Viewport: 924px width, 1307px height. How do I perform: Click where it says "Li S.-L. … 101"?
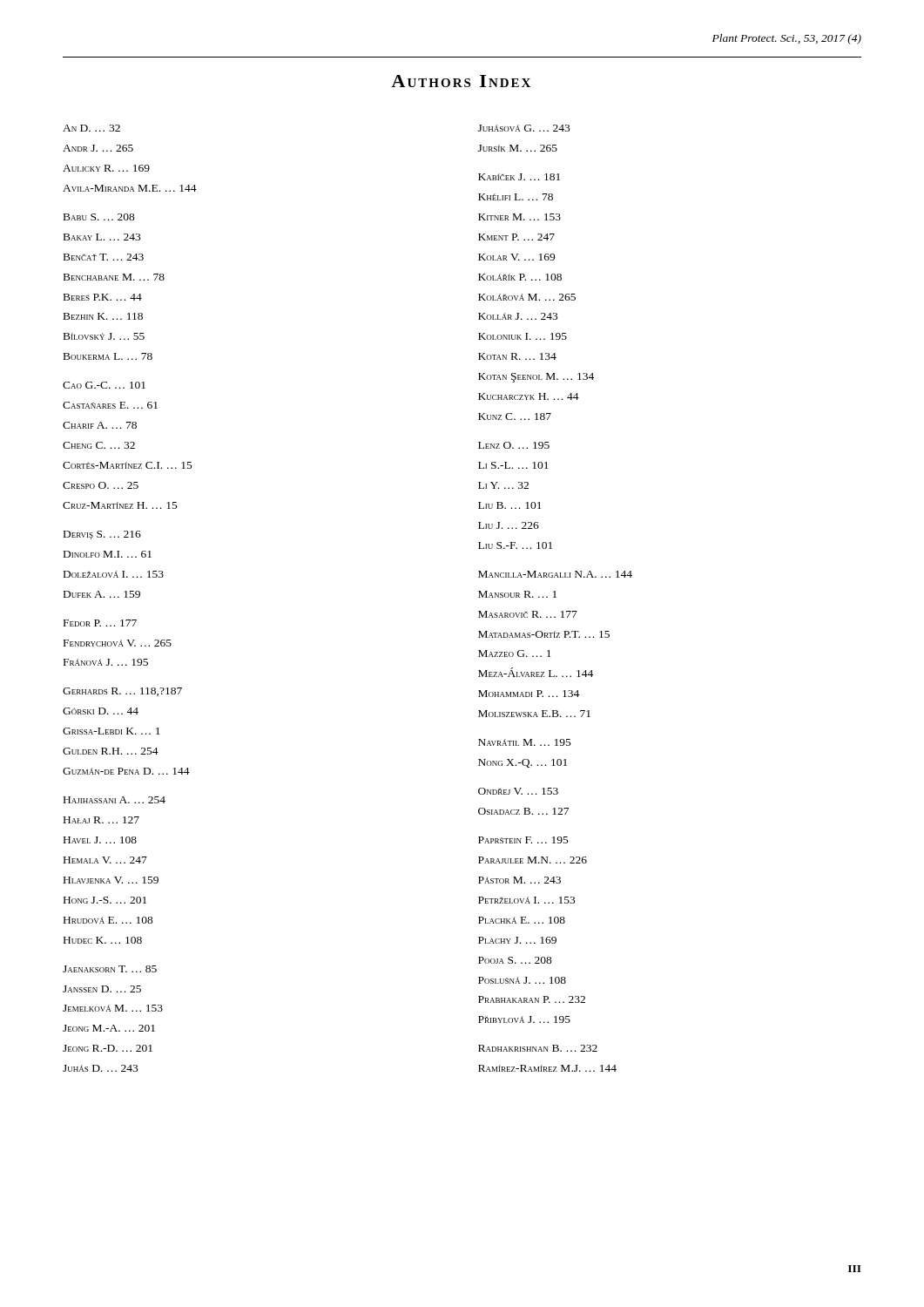[x=513, y=465]
